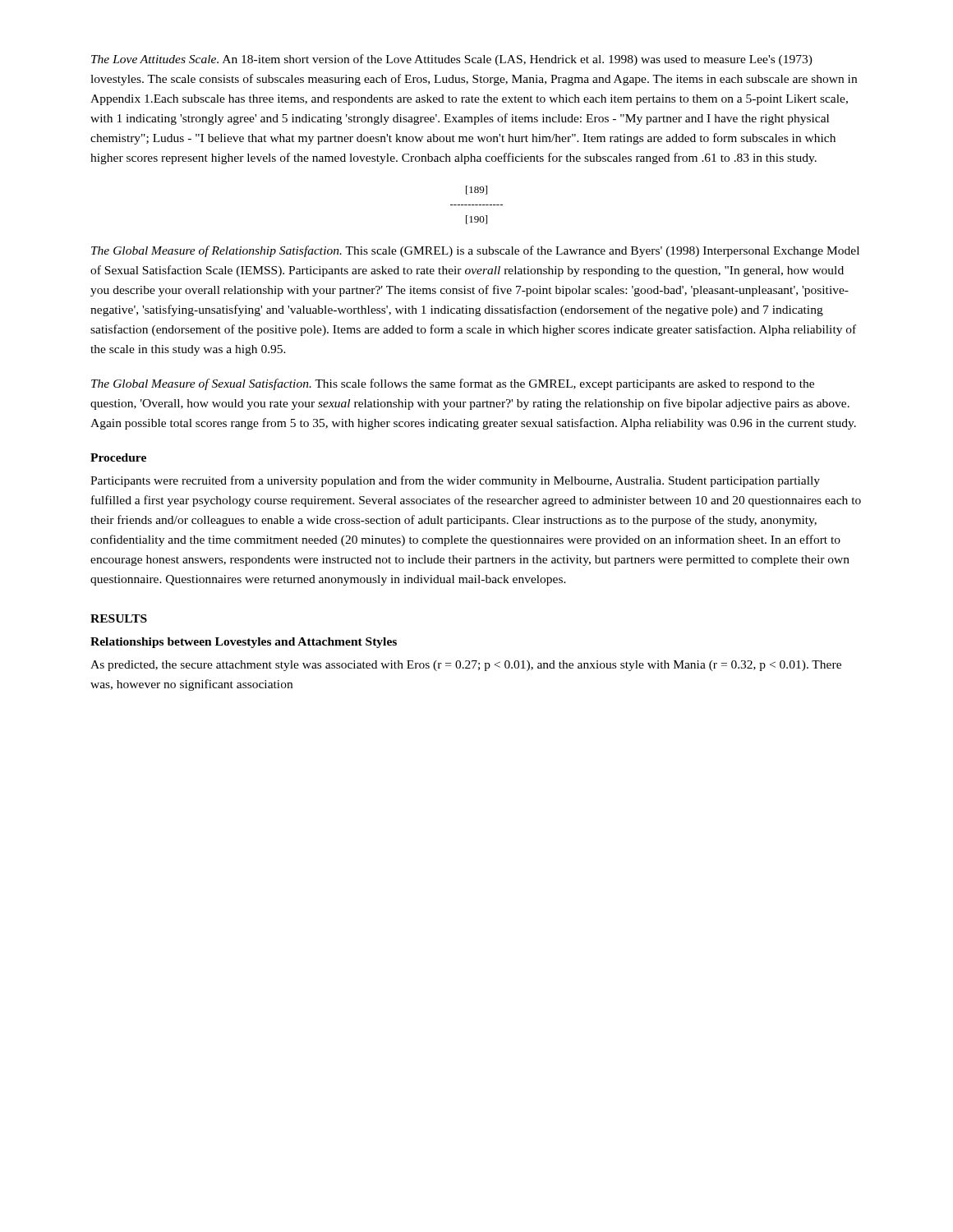Image resolution: width=953 pixels, height=1232 pixels.
Task: Where is the passage that starts "The Global Measure of Relationship"?
Action: click(475, 299)
